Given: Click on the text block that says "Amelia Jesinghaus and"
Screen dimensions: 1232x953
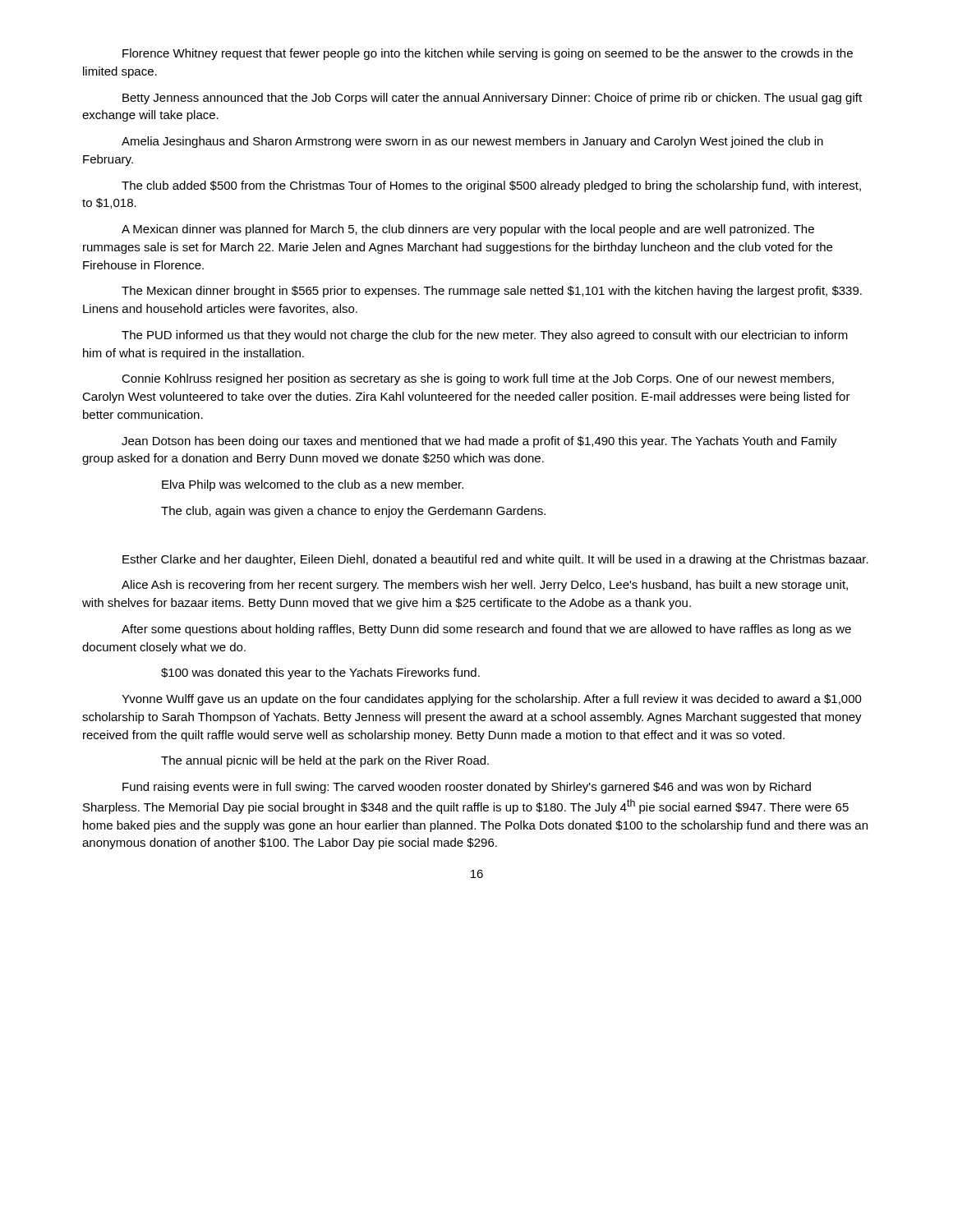Looking at the screenshot, I should pos(453,150).
